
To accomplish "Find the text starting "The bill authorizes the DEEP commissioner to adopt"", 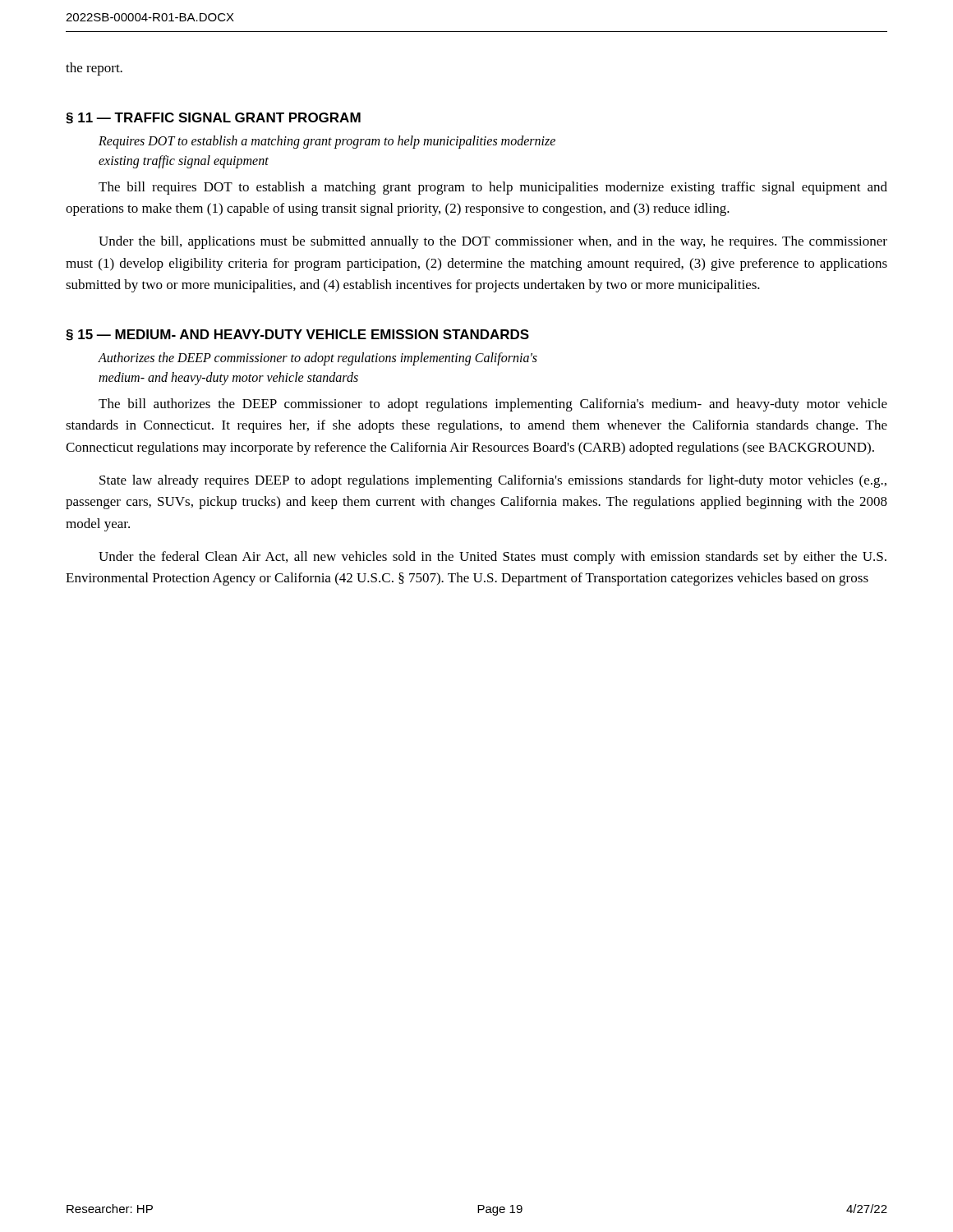I will coord(476,425).
